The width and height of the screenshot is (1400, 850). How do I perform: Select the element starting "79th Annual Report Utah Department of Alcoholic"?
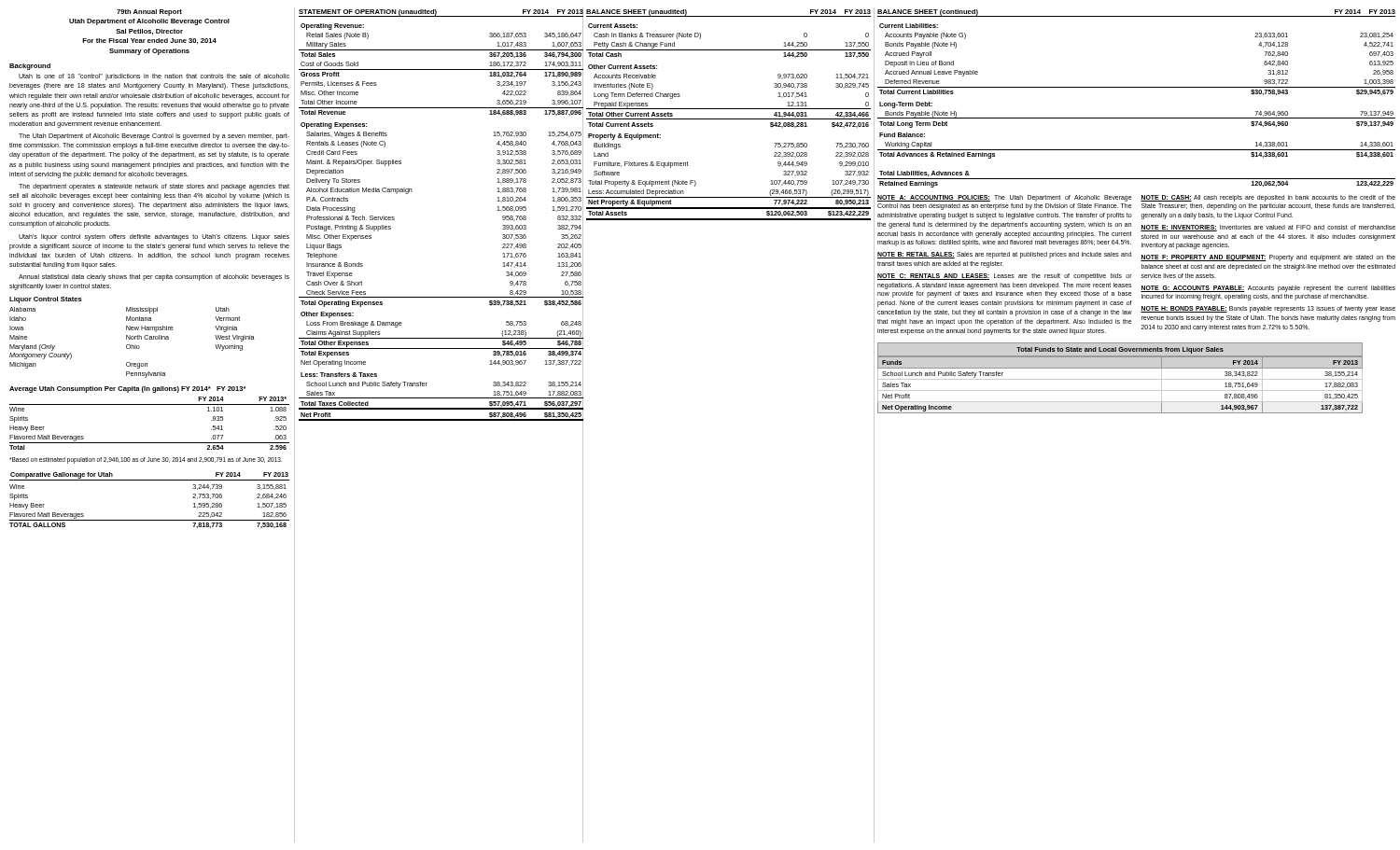(149, 31)
